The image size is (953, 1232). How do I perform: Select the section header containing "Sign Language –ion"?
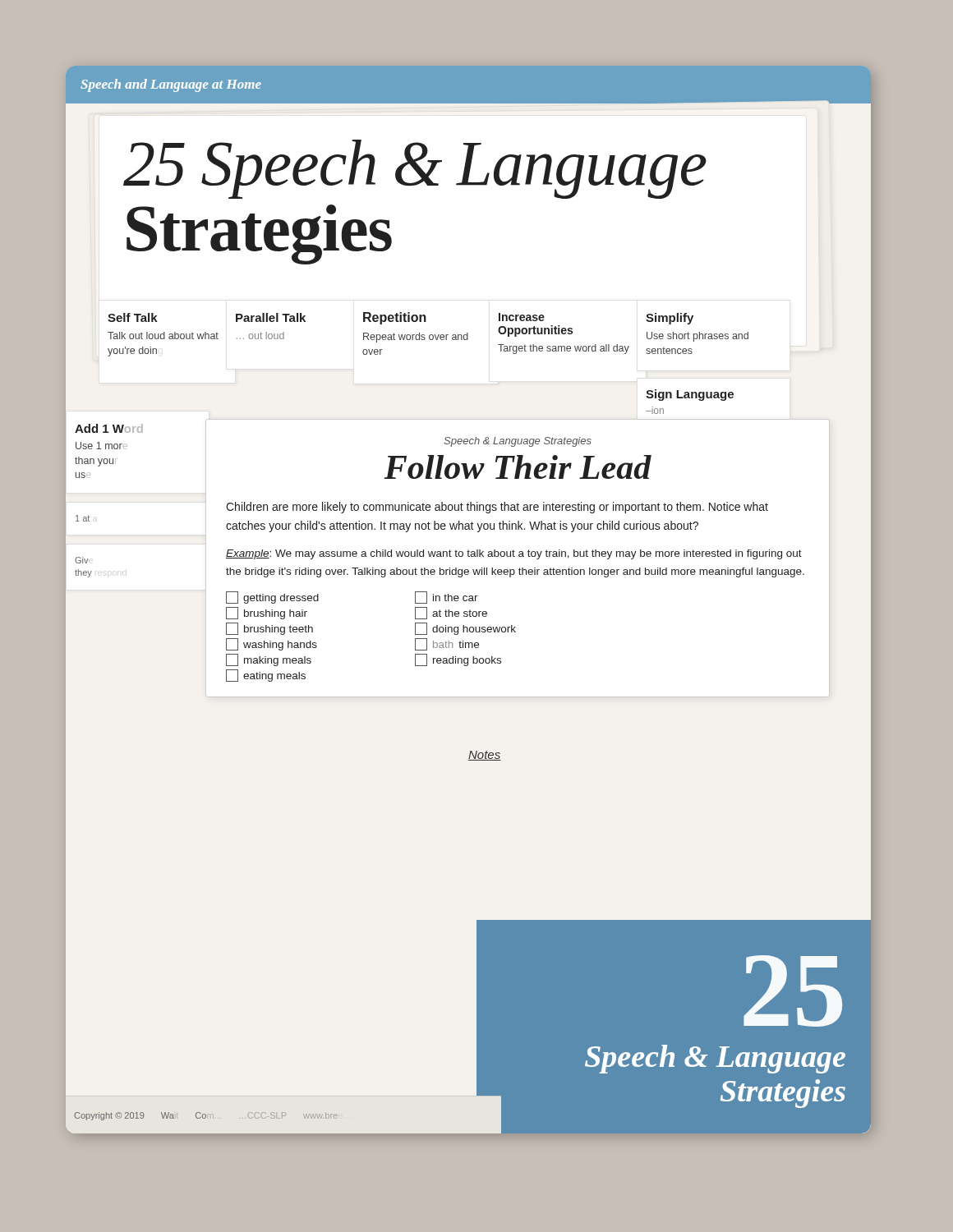(714, 402)
